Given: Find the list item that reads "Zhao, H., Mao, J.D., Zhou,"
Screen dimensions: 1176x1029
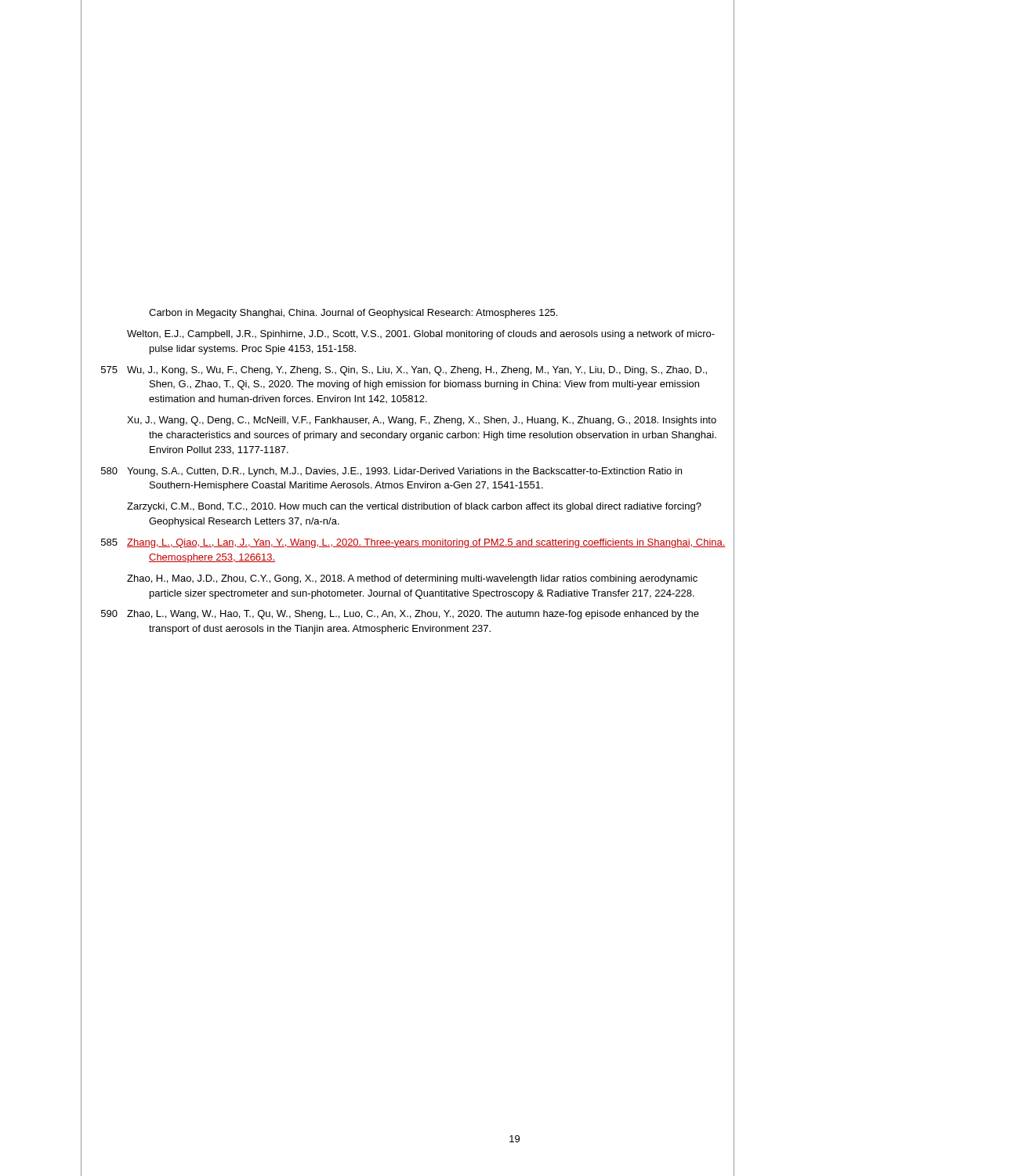Looking at the screenshot, I should 408,586.
